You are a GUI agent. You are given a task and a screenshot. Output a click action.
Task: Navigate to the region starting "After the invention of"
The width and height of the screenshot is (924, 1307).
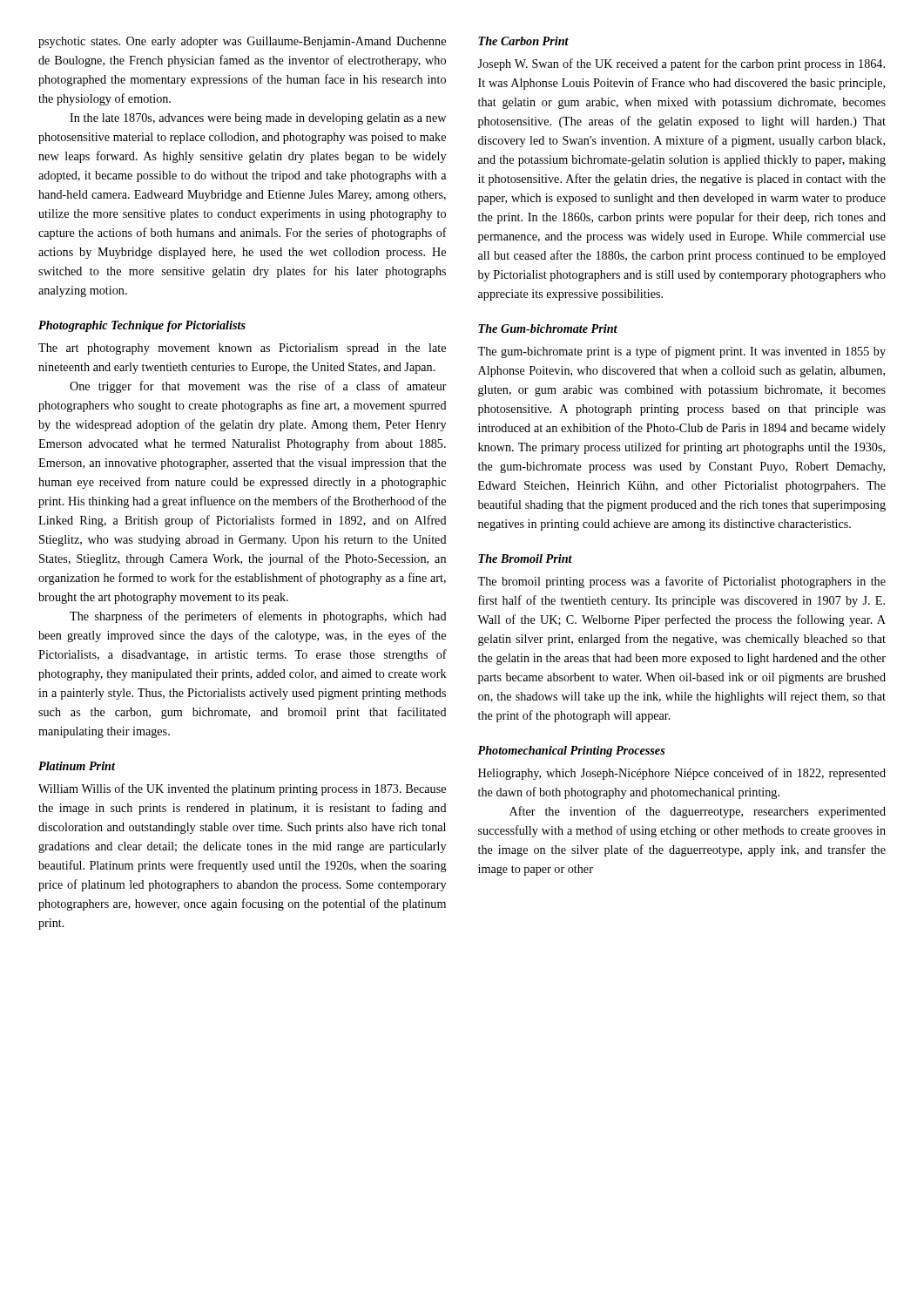[682, 840]
